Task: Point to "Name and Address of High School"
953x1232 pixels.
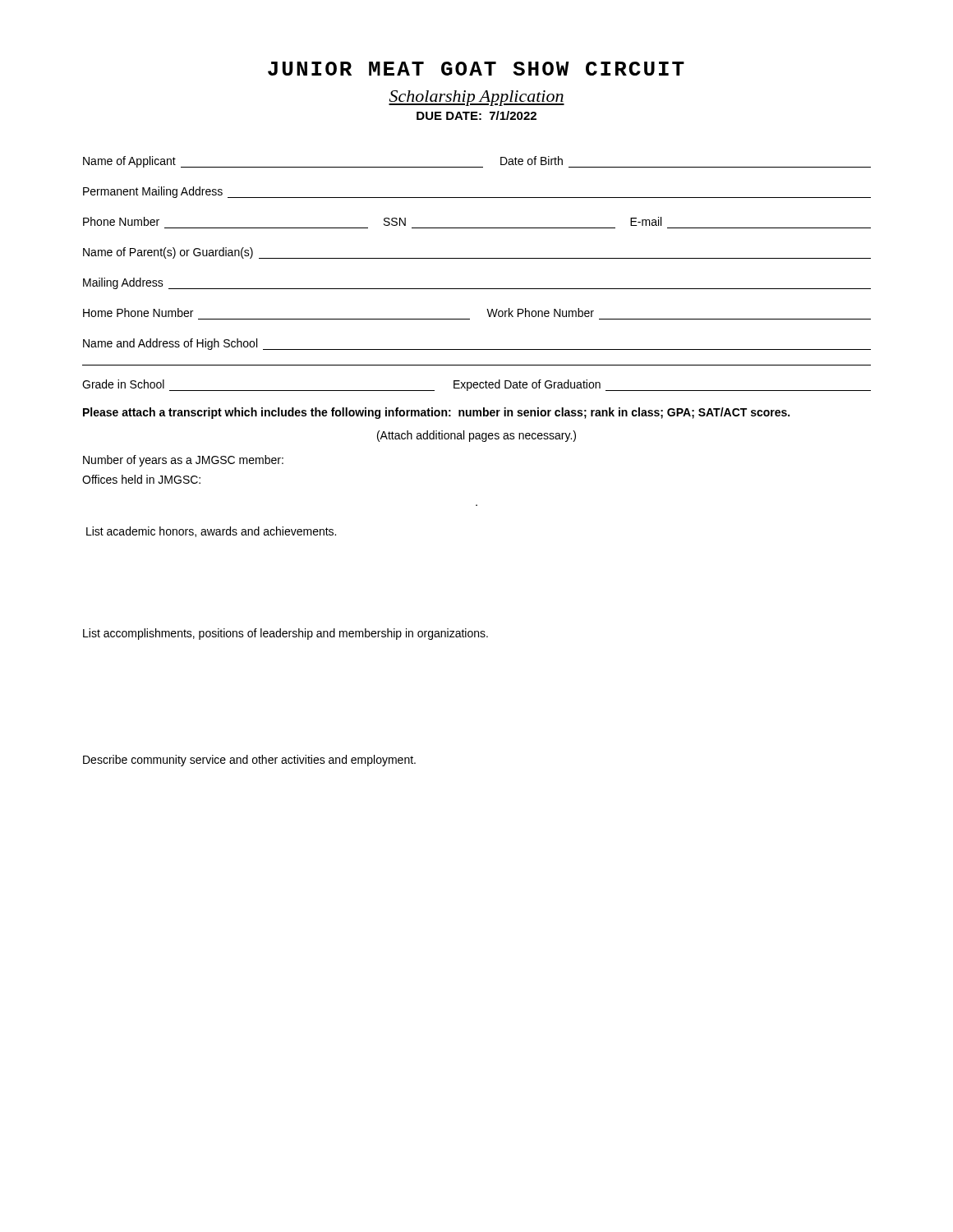Action: pyautogui.click(x=476, y=342)
